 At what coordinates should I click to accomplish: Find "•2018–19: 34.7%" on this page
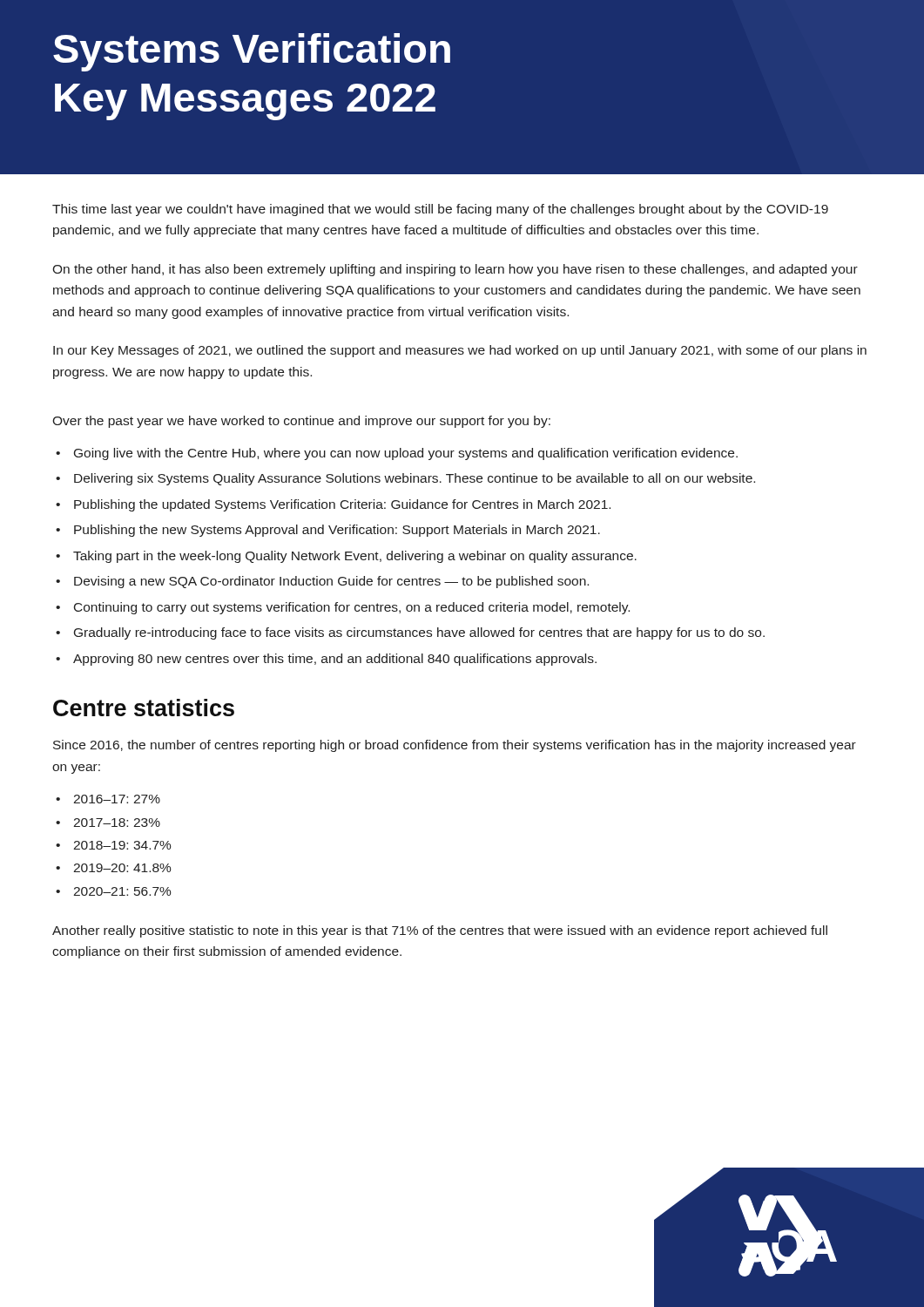tap(114, 845)
